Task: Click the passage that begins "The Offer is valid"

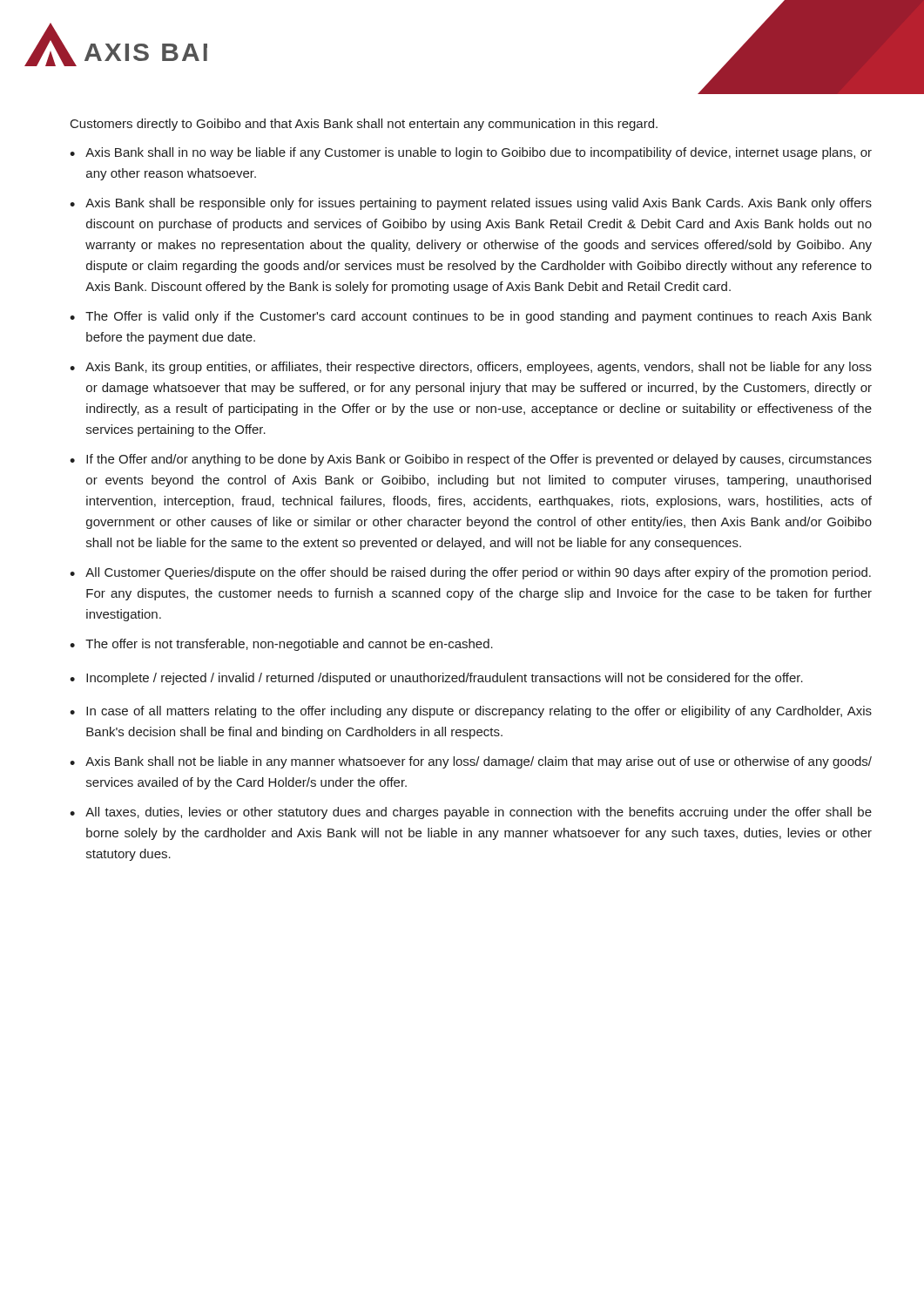Action: [479, 326]
